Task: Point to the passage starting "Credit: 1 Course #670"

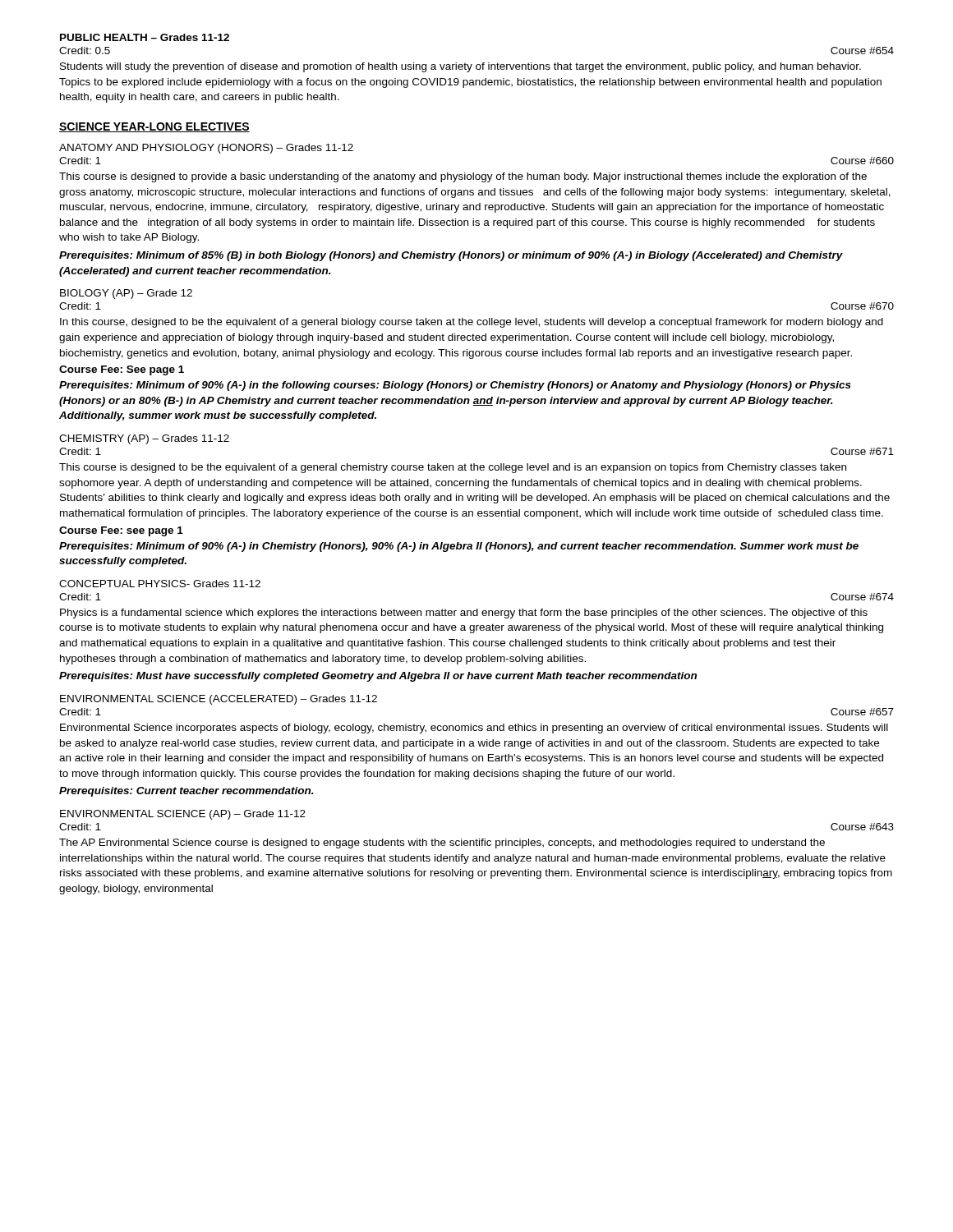Action: click(81, 305)
